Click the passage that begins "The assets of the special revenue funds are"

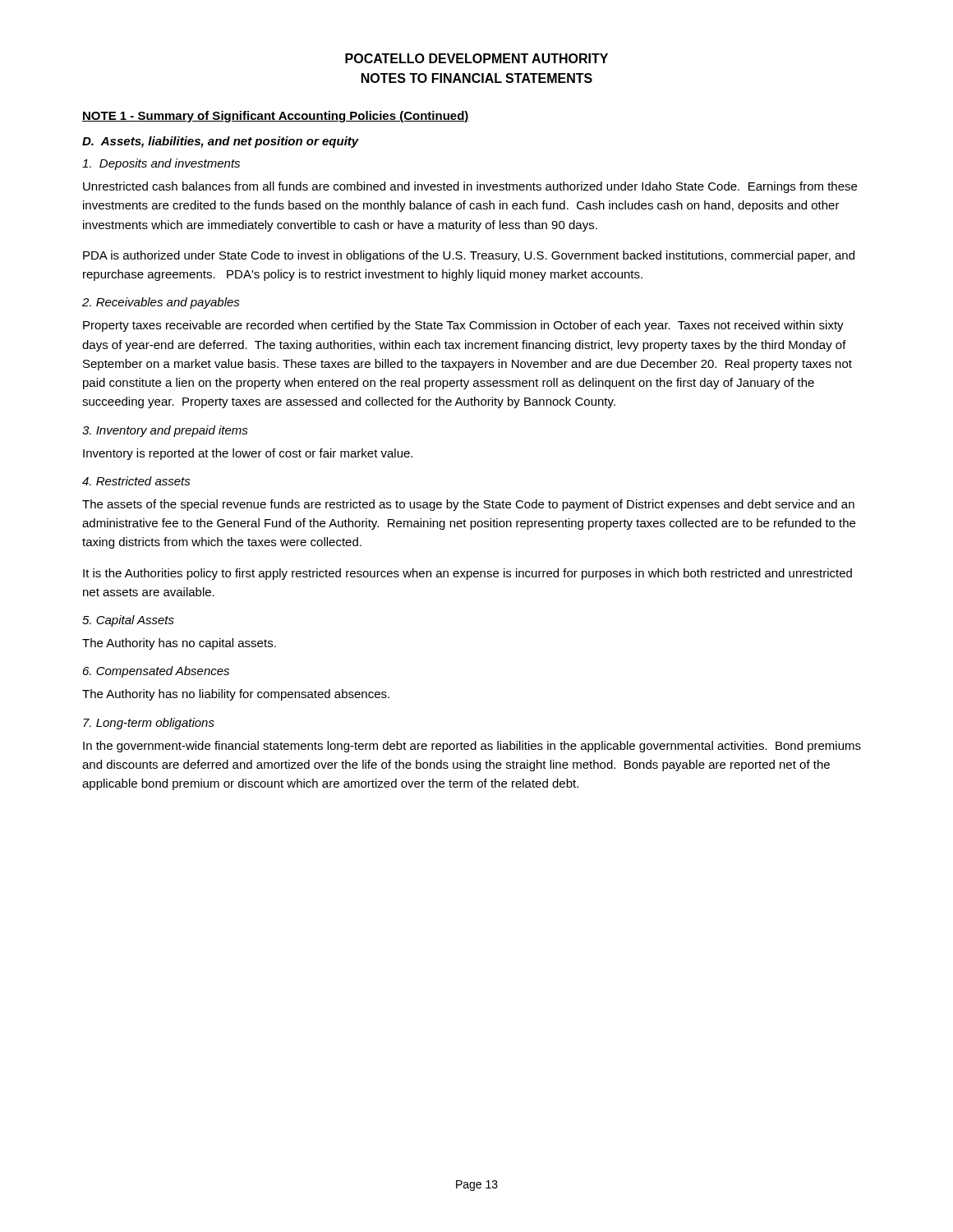click(469, 523)
